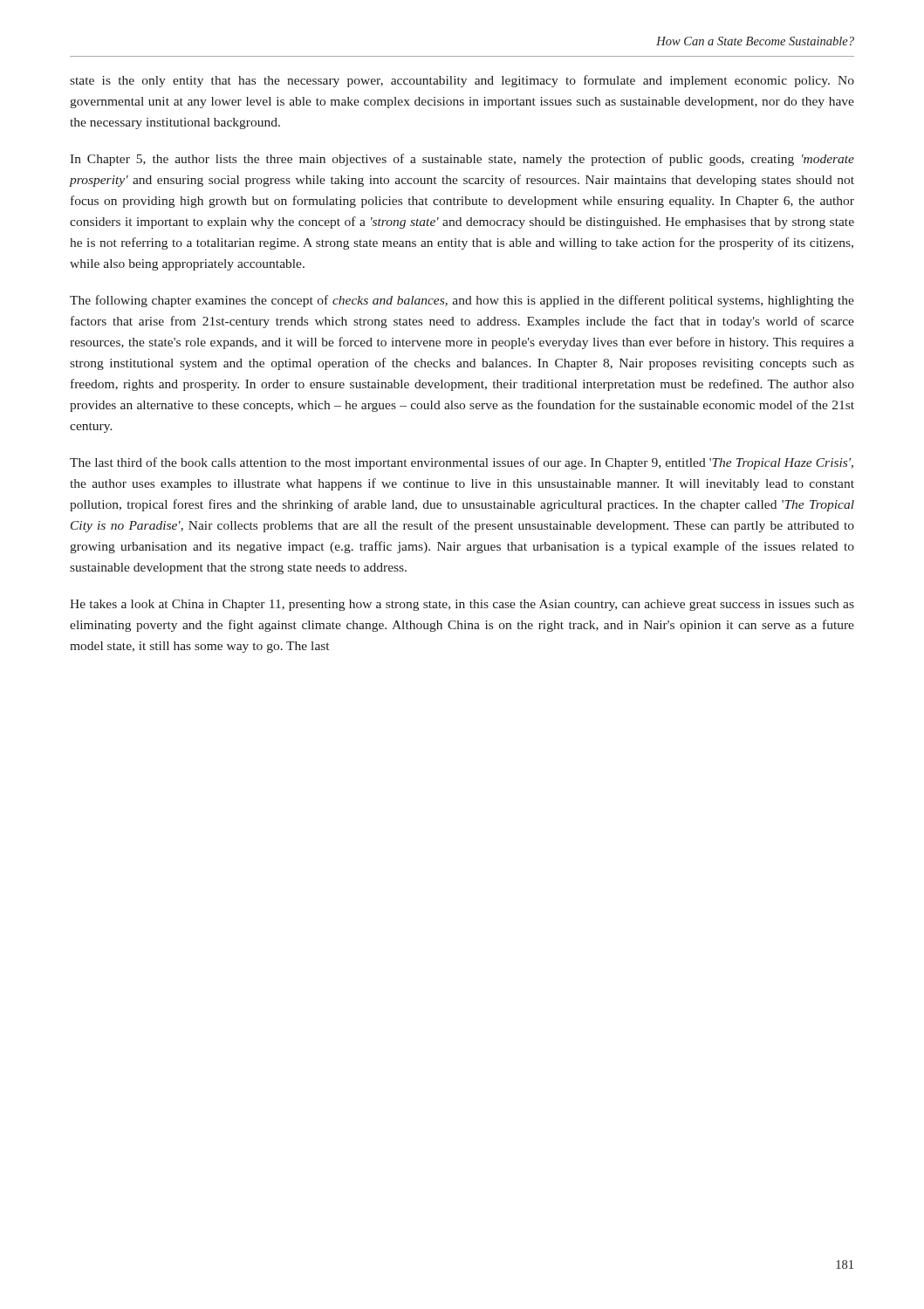Navigate to the block starting "The following chapter examines the concept of checks"
This screenshot has height=1309, width=924.
tap(462, 363)
